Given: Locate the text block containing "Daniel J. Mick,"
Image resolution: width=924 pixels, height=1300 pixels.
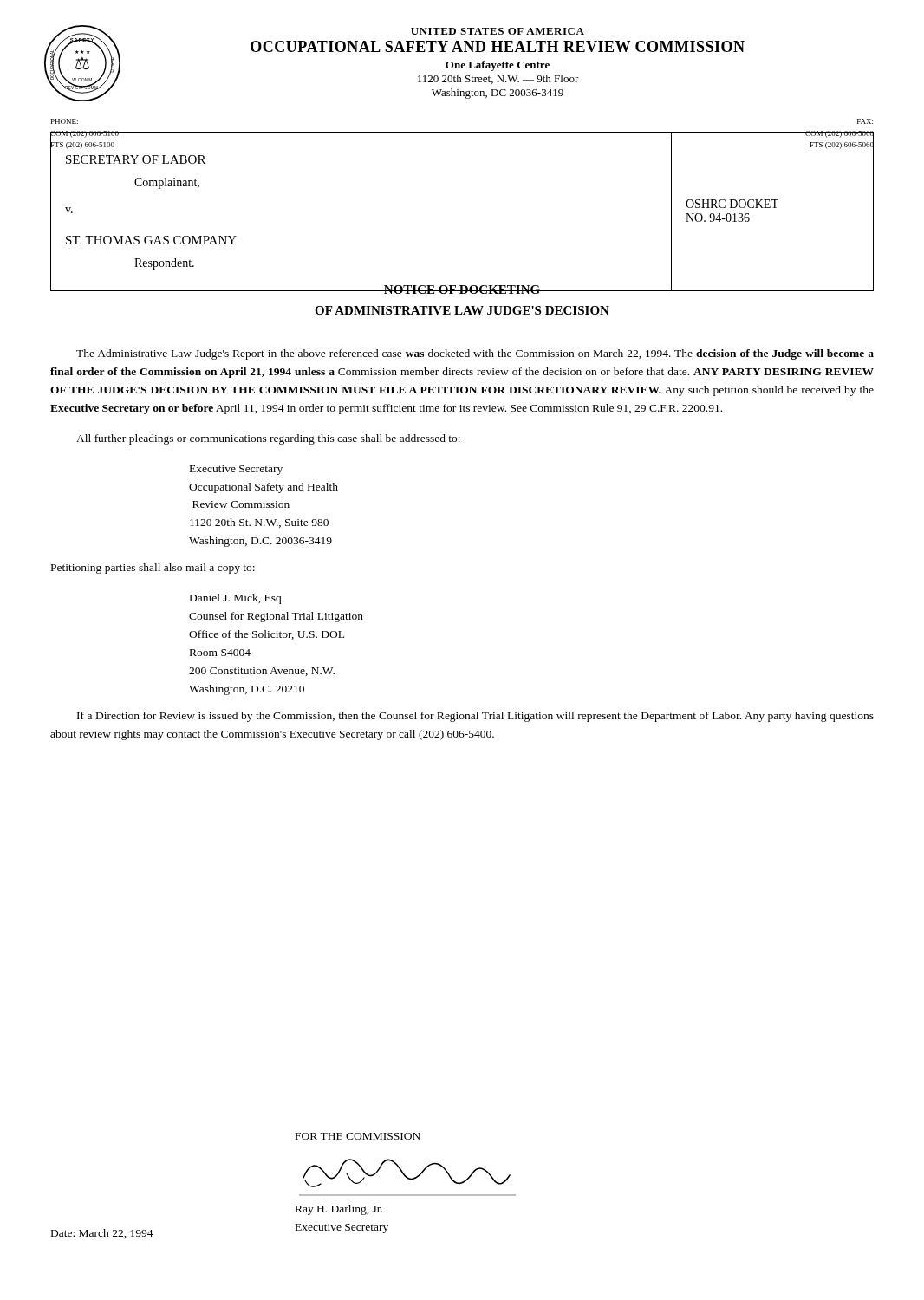Looking at the screenshot, I should (276, 643).
